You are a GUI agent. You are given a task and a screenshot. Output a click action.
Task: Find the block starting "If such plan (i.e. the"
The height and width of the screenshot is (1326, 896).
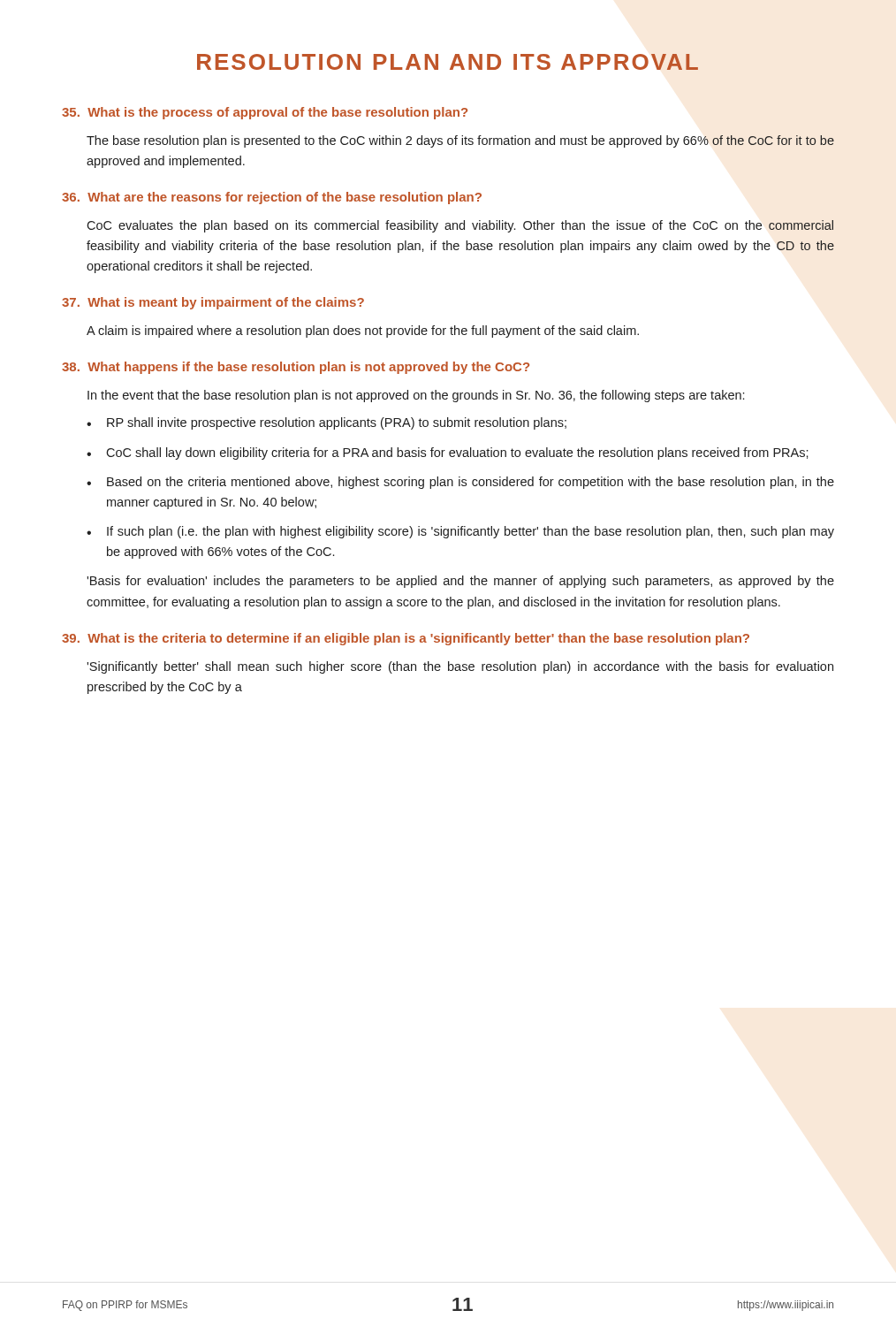pyautogui.click(x=470, y=542)
